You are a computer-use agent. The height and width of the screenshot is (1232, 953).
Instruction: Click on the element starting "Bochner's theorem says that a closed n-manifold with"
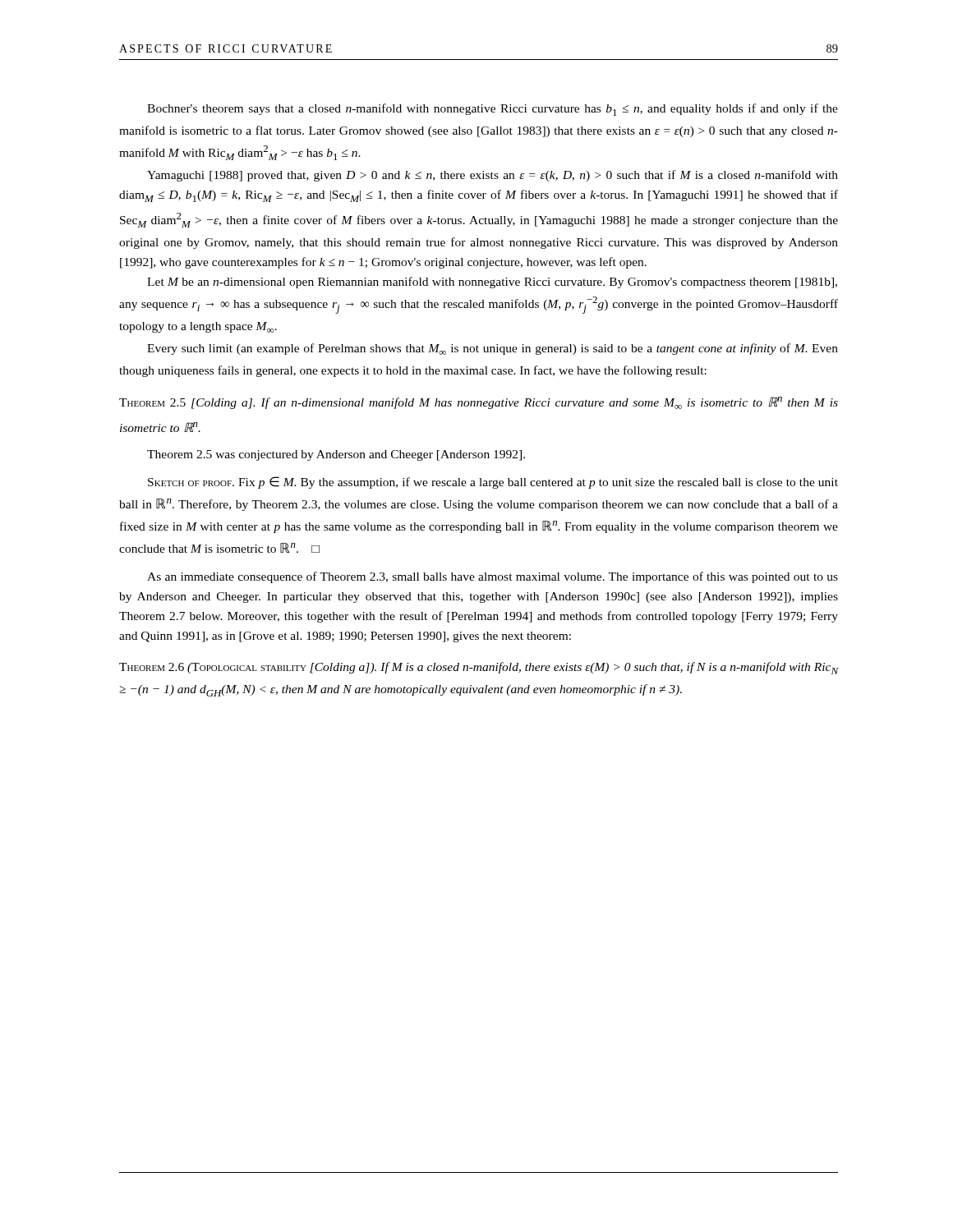[x=479, y=132]
